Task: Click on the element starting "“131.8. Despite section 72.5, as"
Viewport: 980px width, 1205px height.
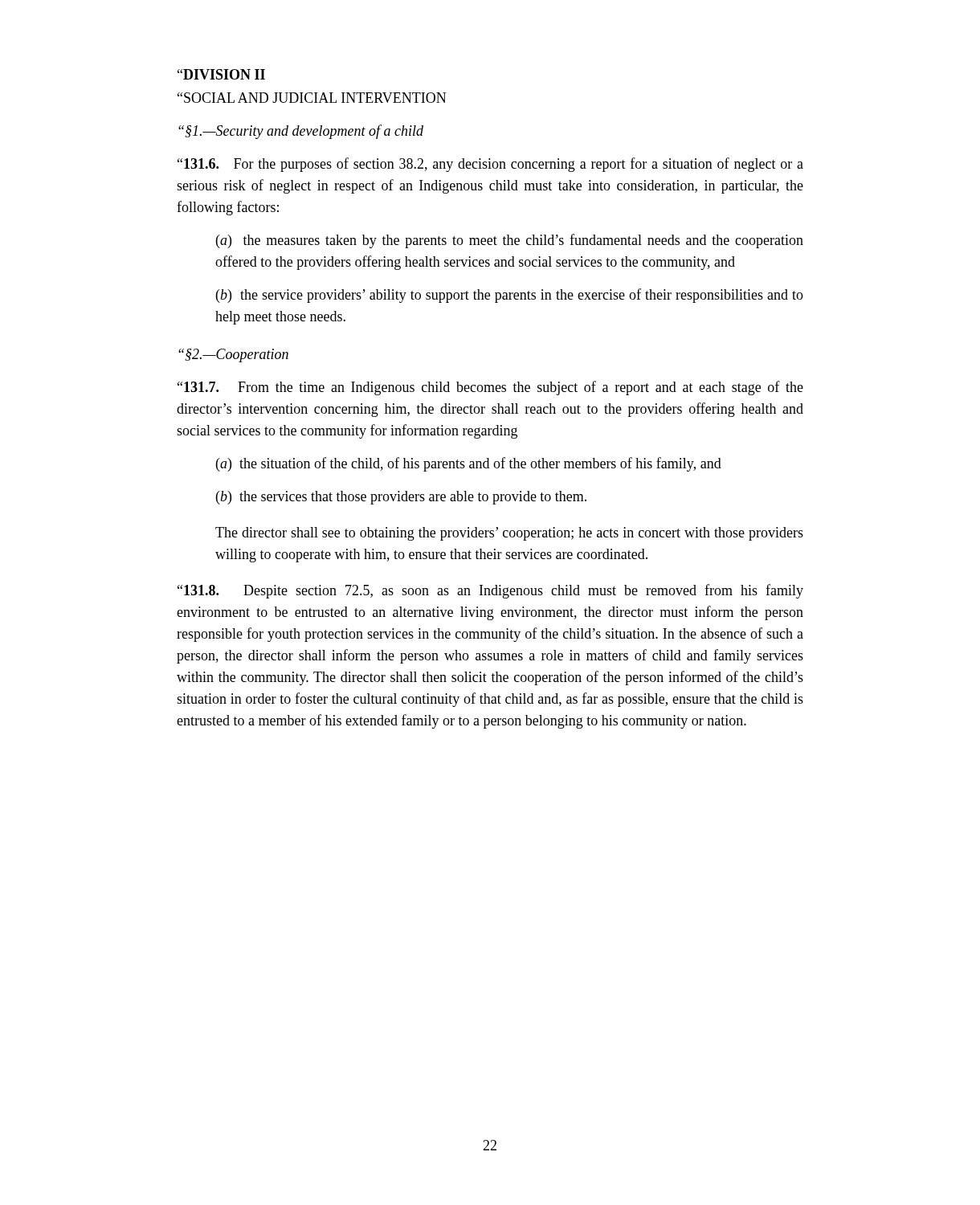Action: pyautogui.click(x=490, y=656)
